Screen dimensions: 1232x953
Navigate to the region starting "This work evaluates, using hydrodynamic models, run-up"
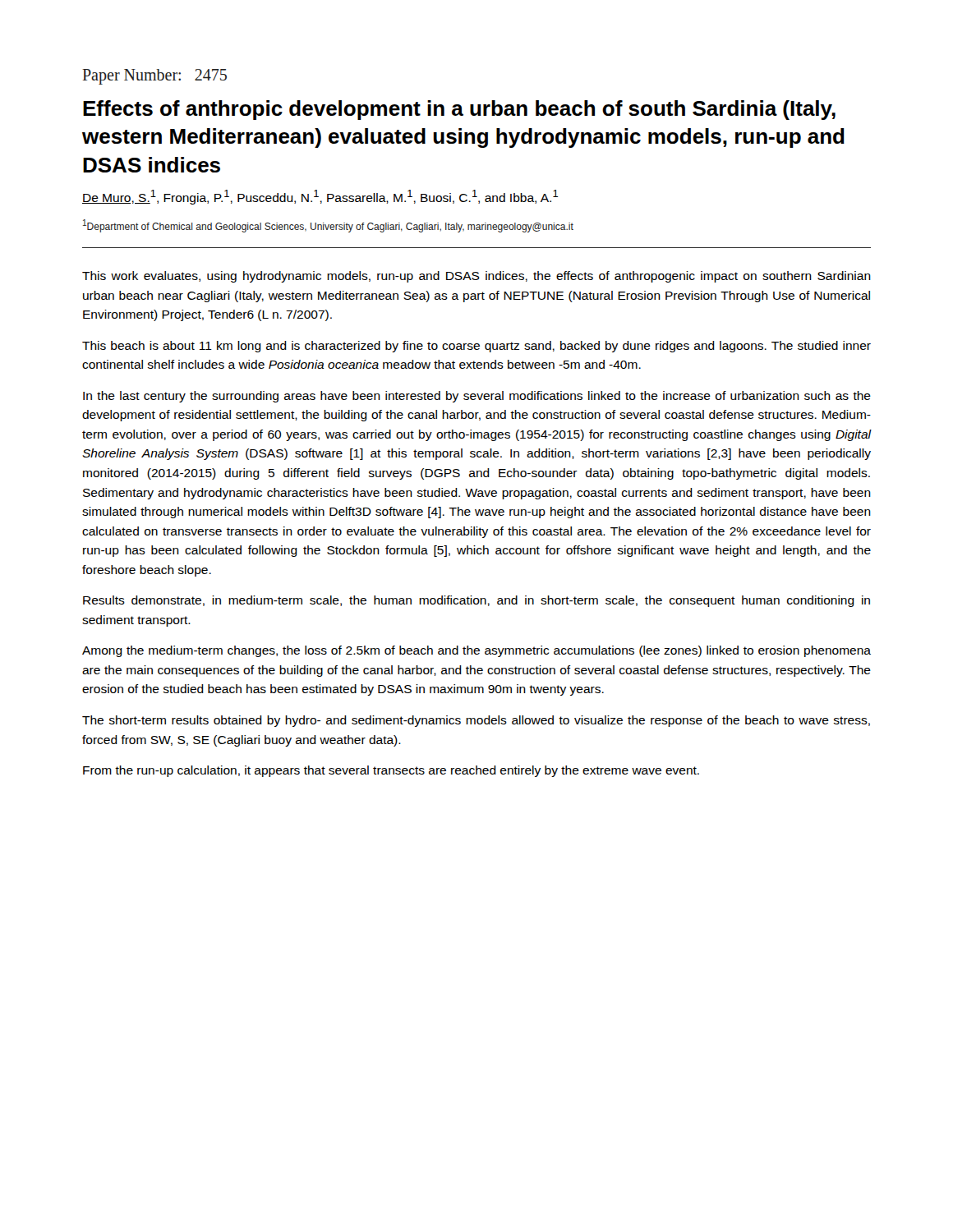(x=476, y=295)
